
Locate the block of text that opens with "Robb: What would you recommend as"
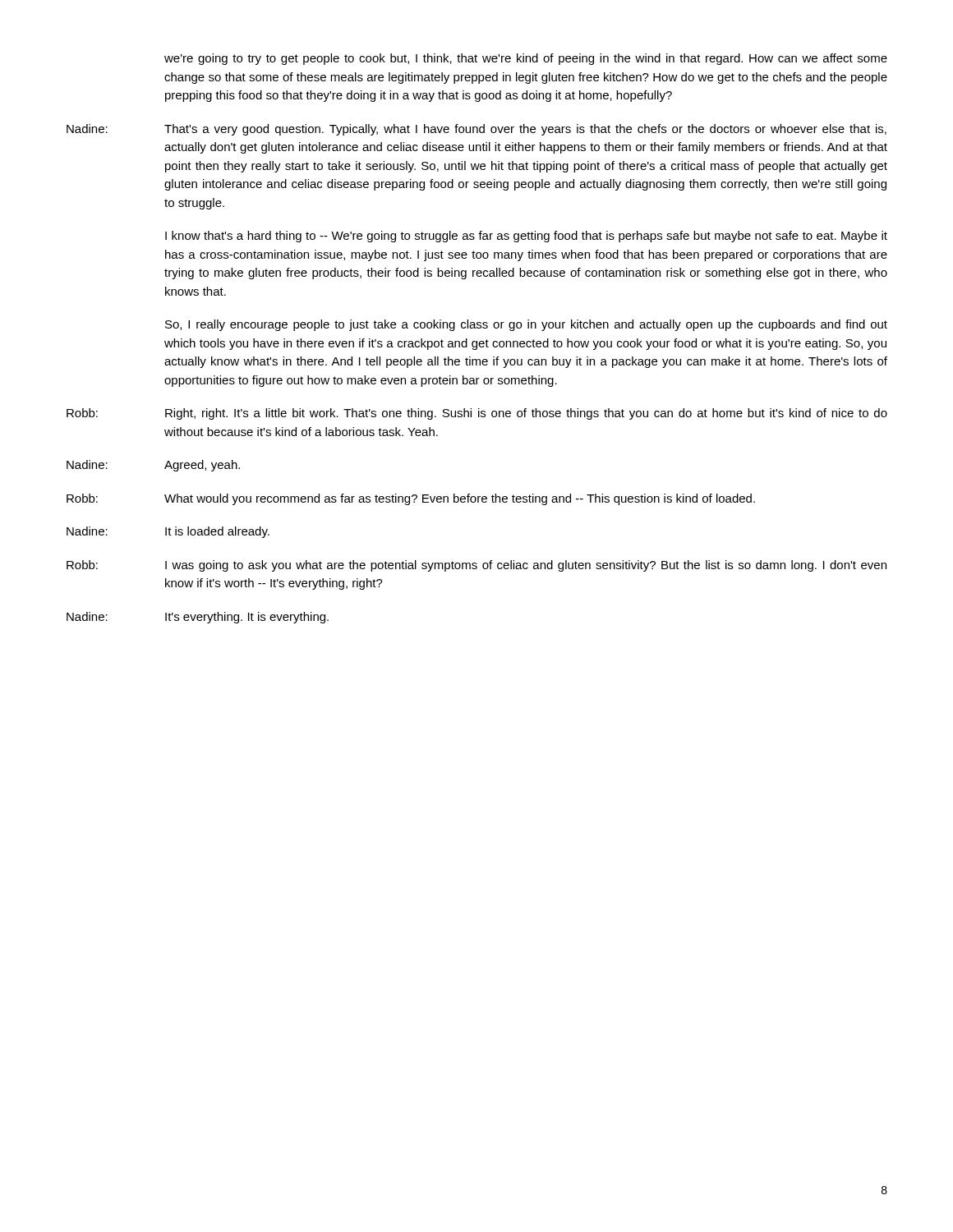point(476,498)
